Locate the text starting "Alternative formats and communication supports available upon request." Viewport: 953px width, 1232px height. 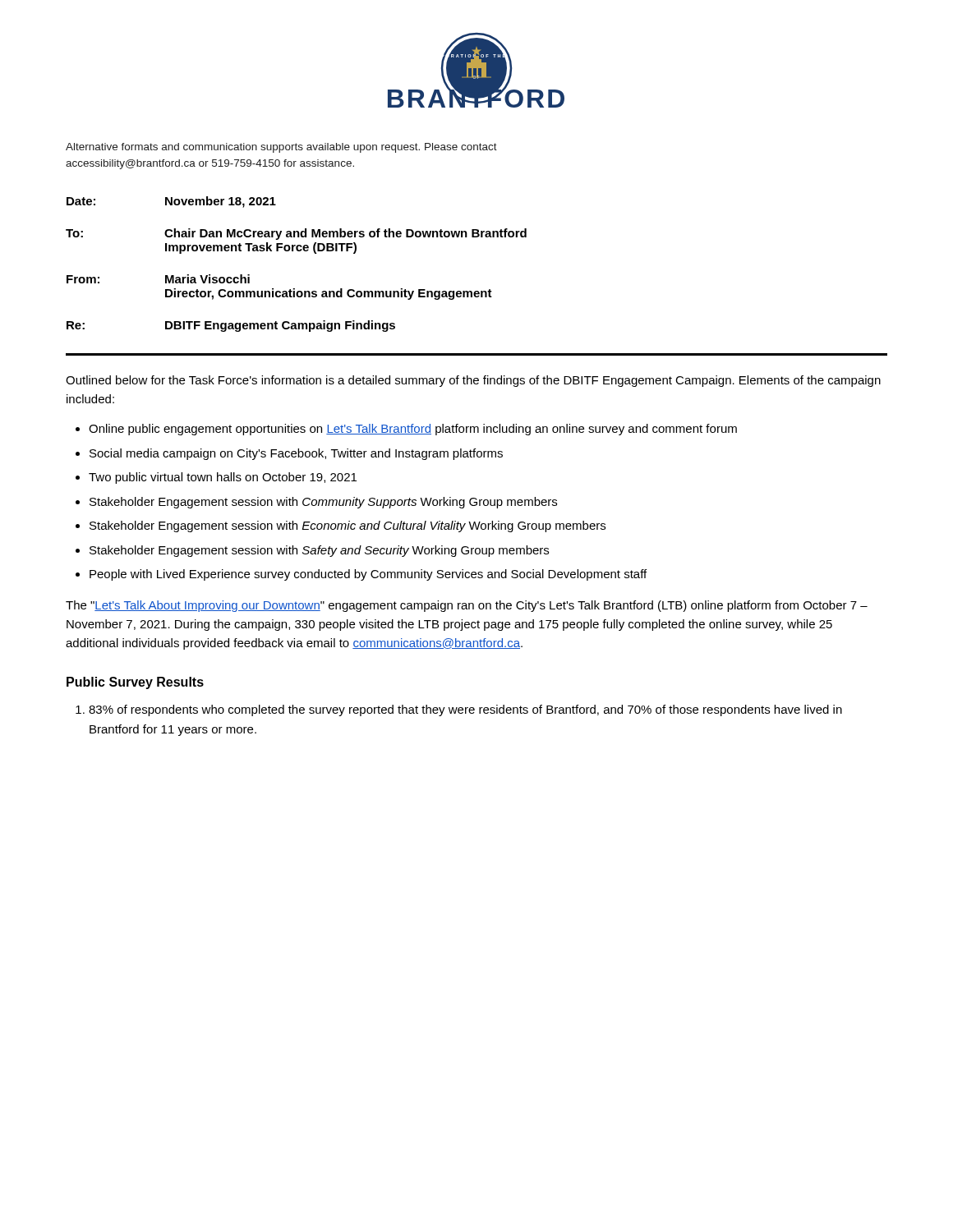(x=281, y=155)
